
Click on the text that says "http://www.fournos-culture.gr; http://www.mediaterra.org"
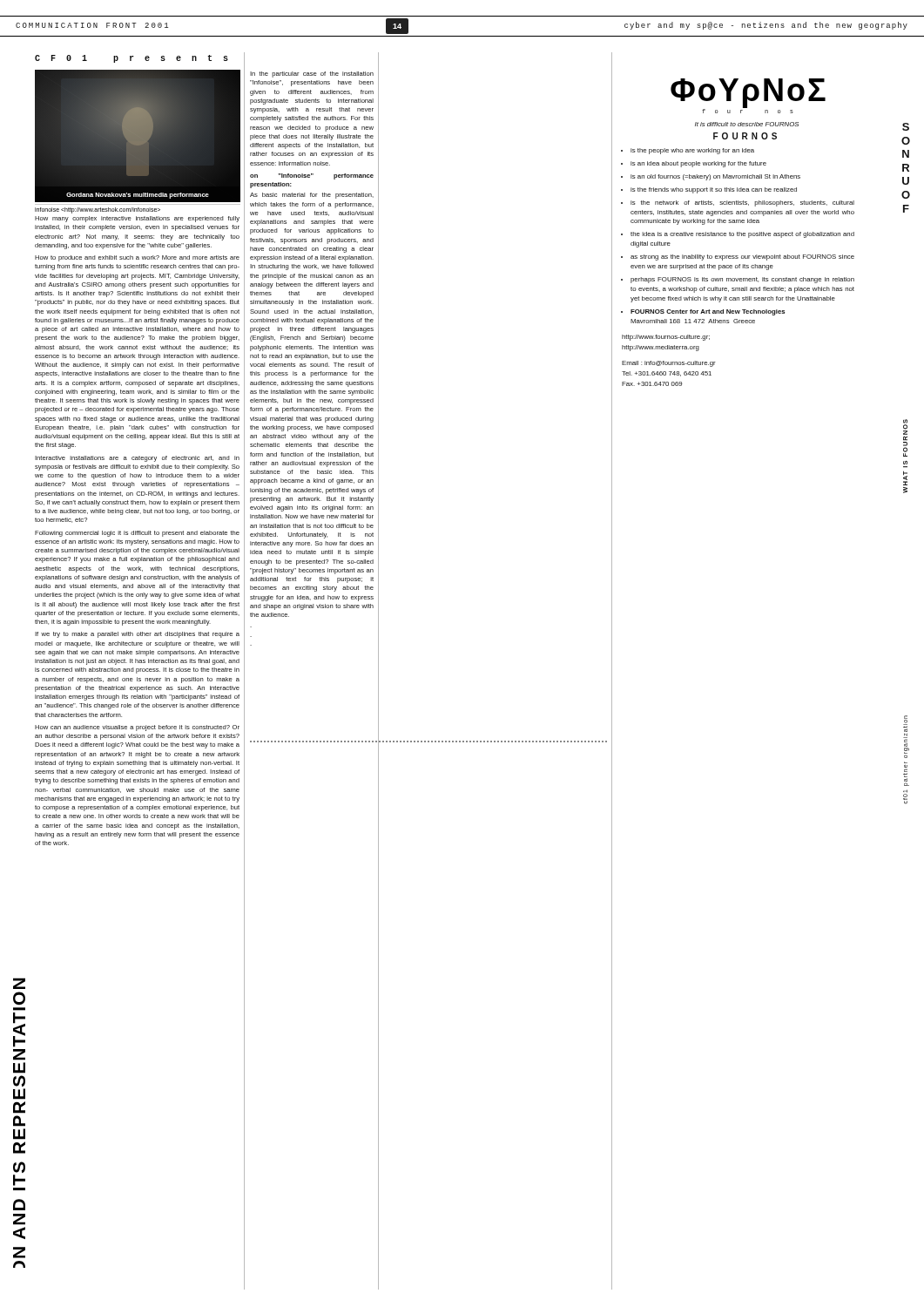pos(666,342)
